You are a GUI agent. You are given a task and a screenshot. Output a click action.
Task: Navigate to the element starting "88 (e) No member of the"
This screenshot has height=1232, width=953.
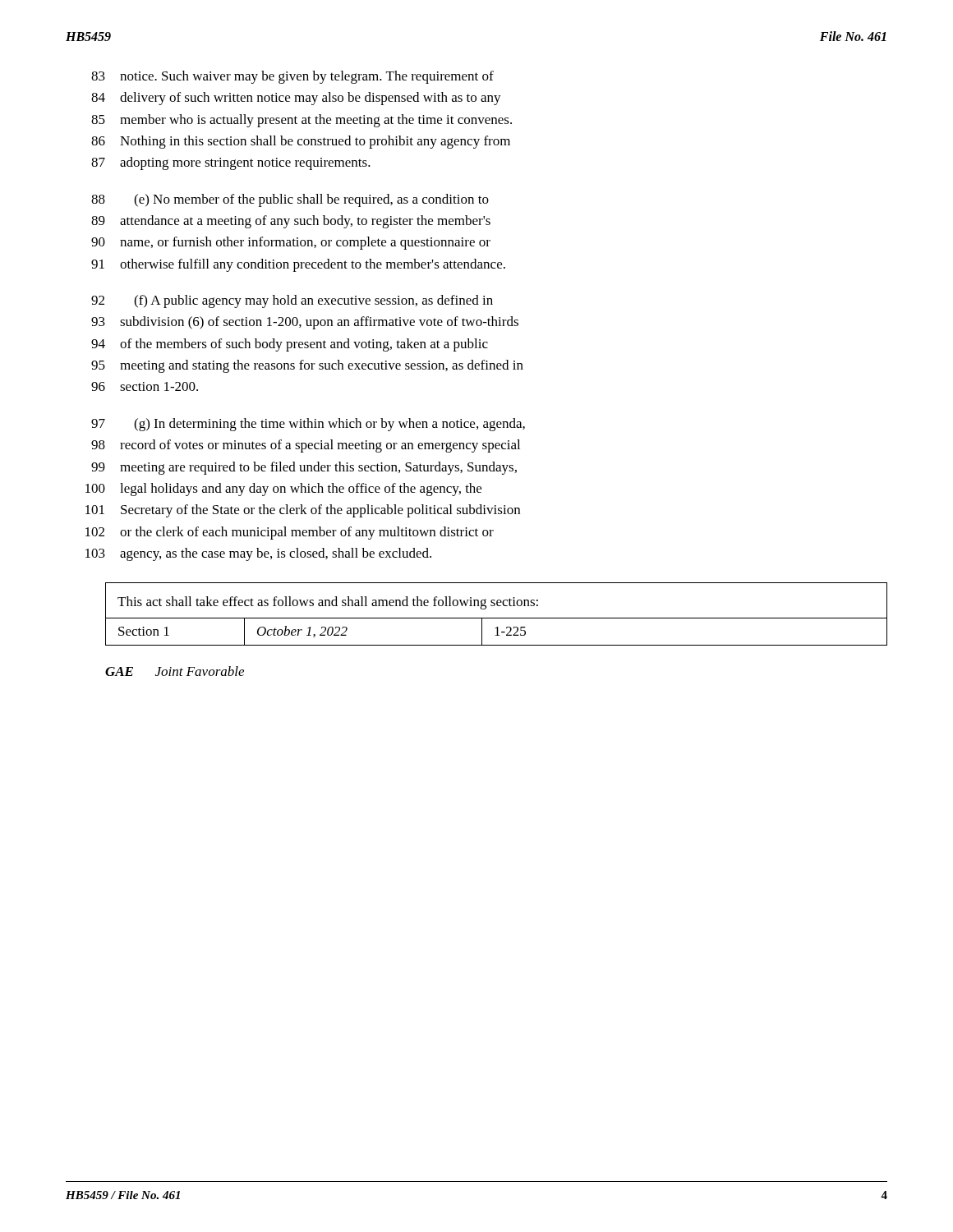[476, 232]
